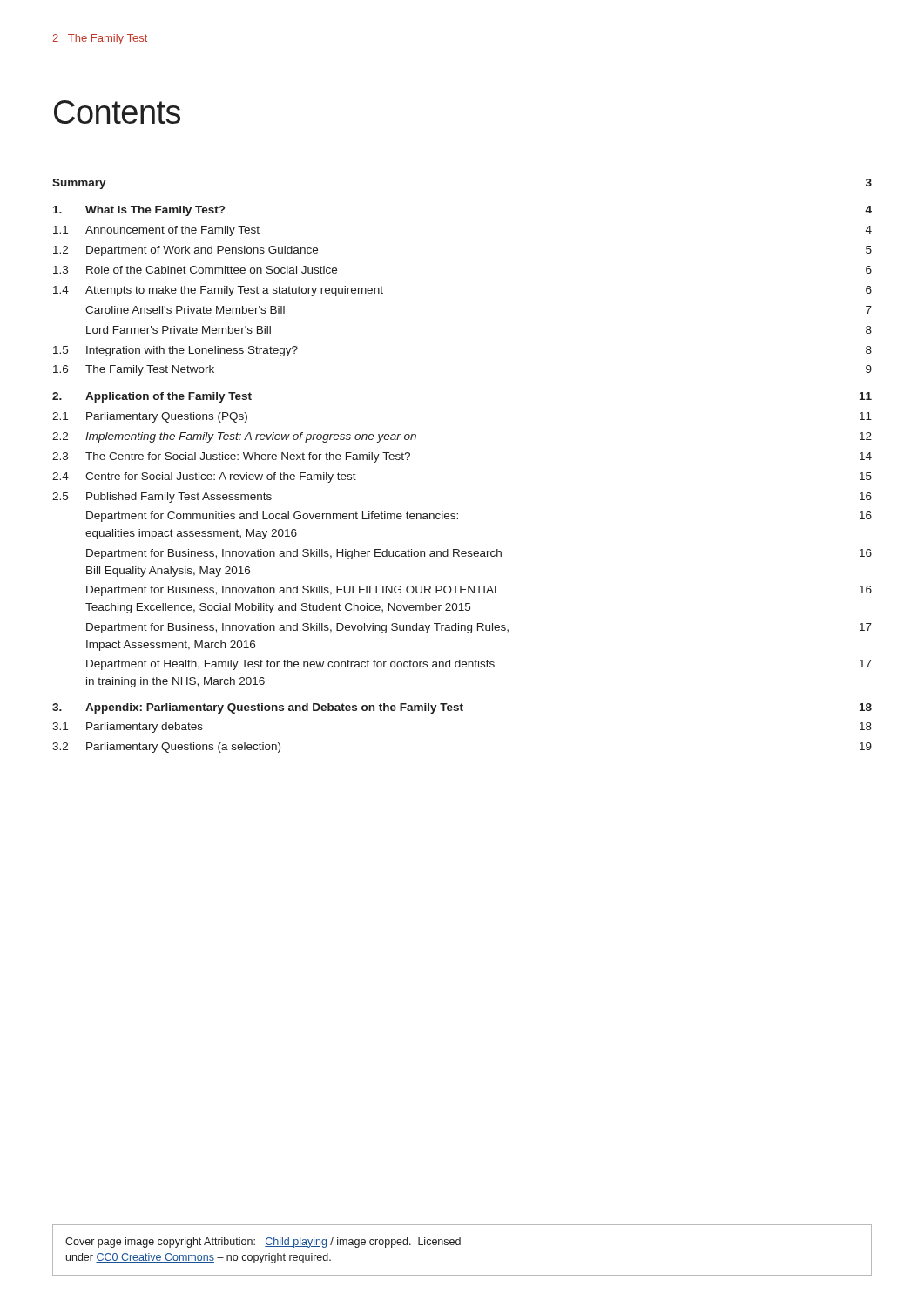Locate the text block starting "3. Appendix: Parliamentary Questions and Debates on the"
This screenshot has height=1307, width=924.
pyautogui.click(x=462, y=708)
